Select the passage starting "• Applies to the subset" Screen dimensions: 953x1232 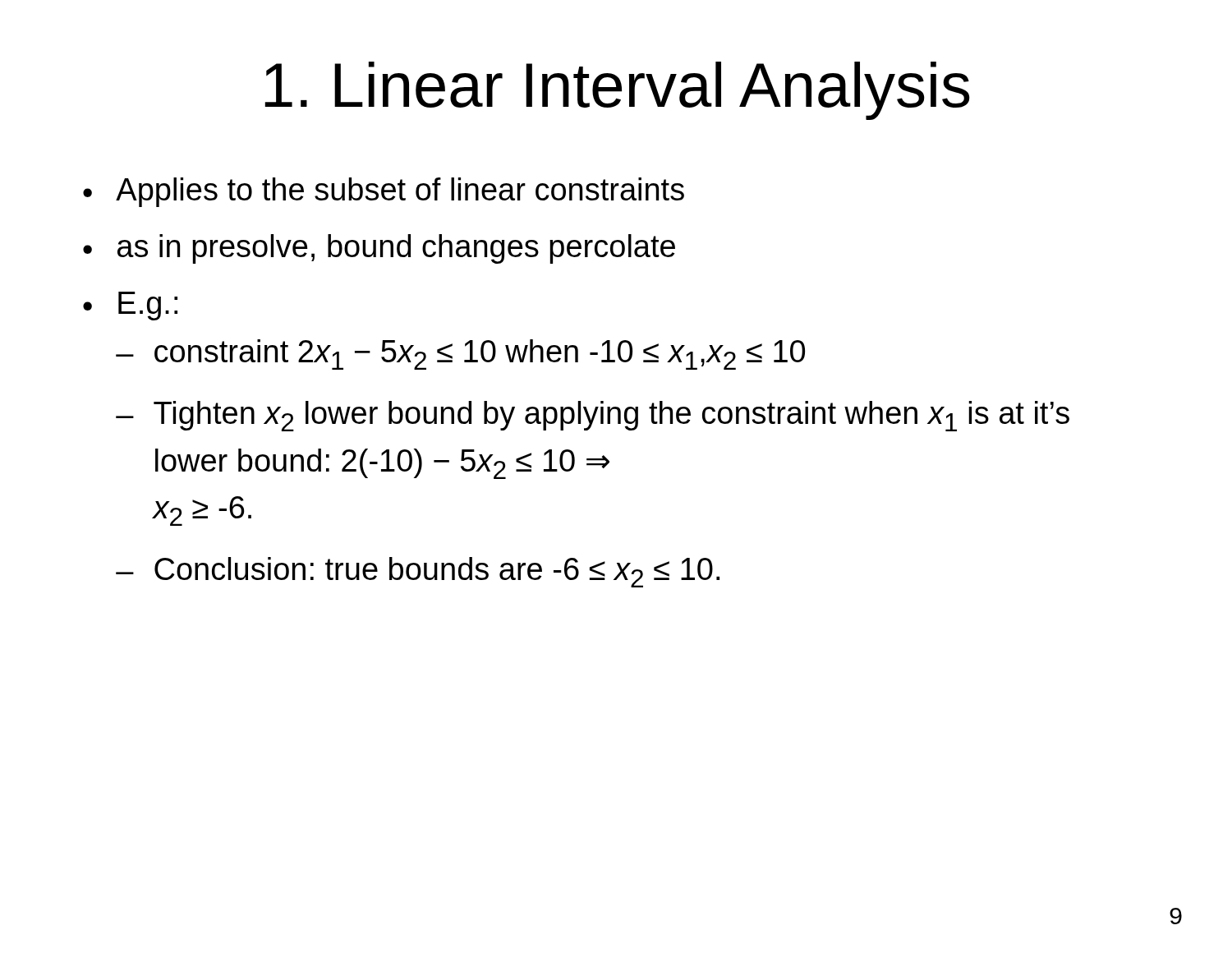point(616,192)
